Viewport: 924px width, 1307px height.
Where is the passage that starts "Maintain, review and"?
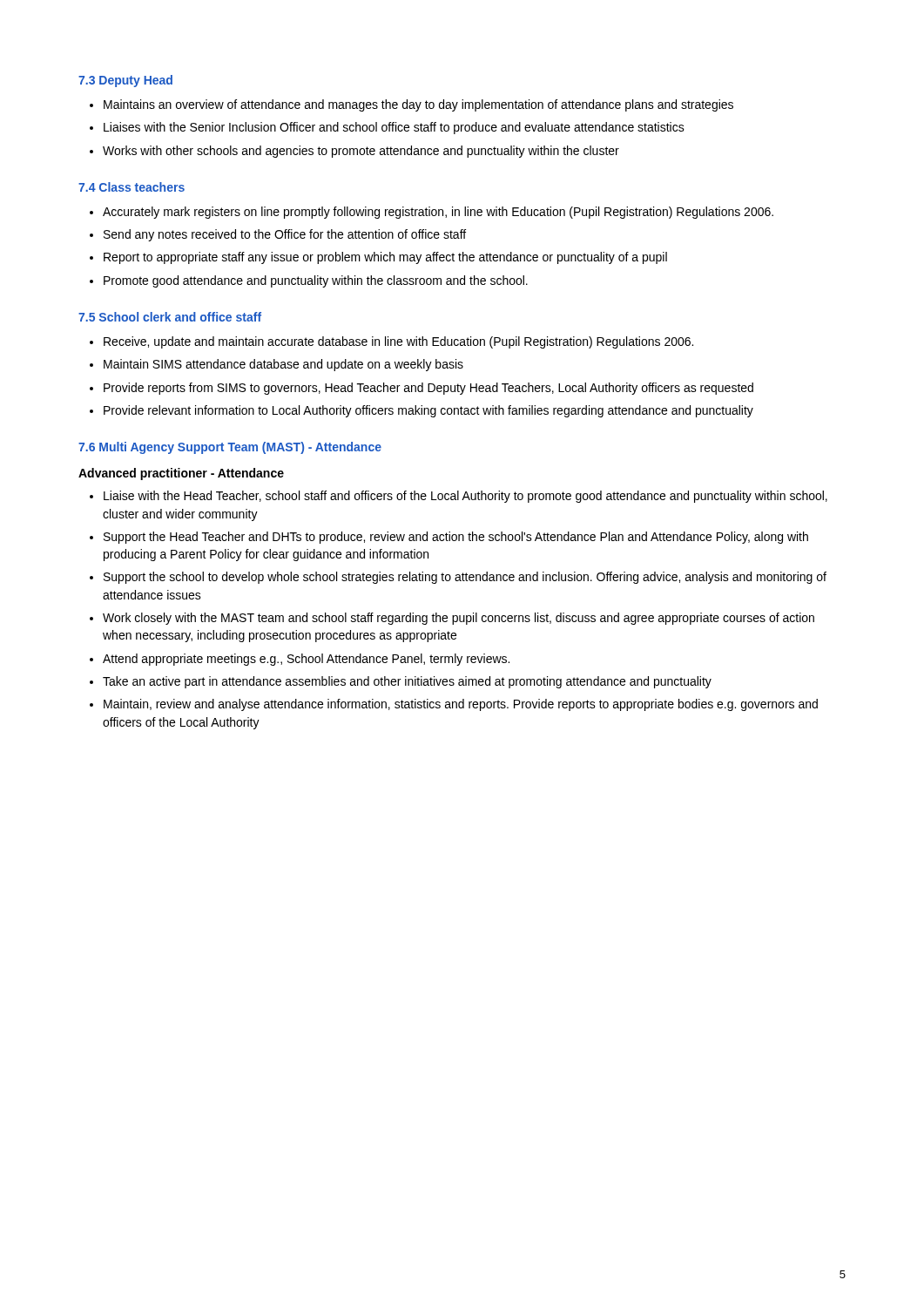coord(461,713)
